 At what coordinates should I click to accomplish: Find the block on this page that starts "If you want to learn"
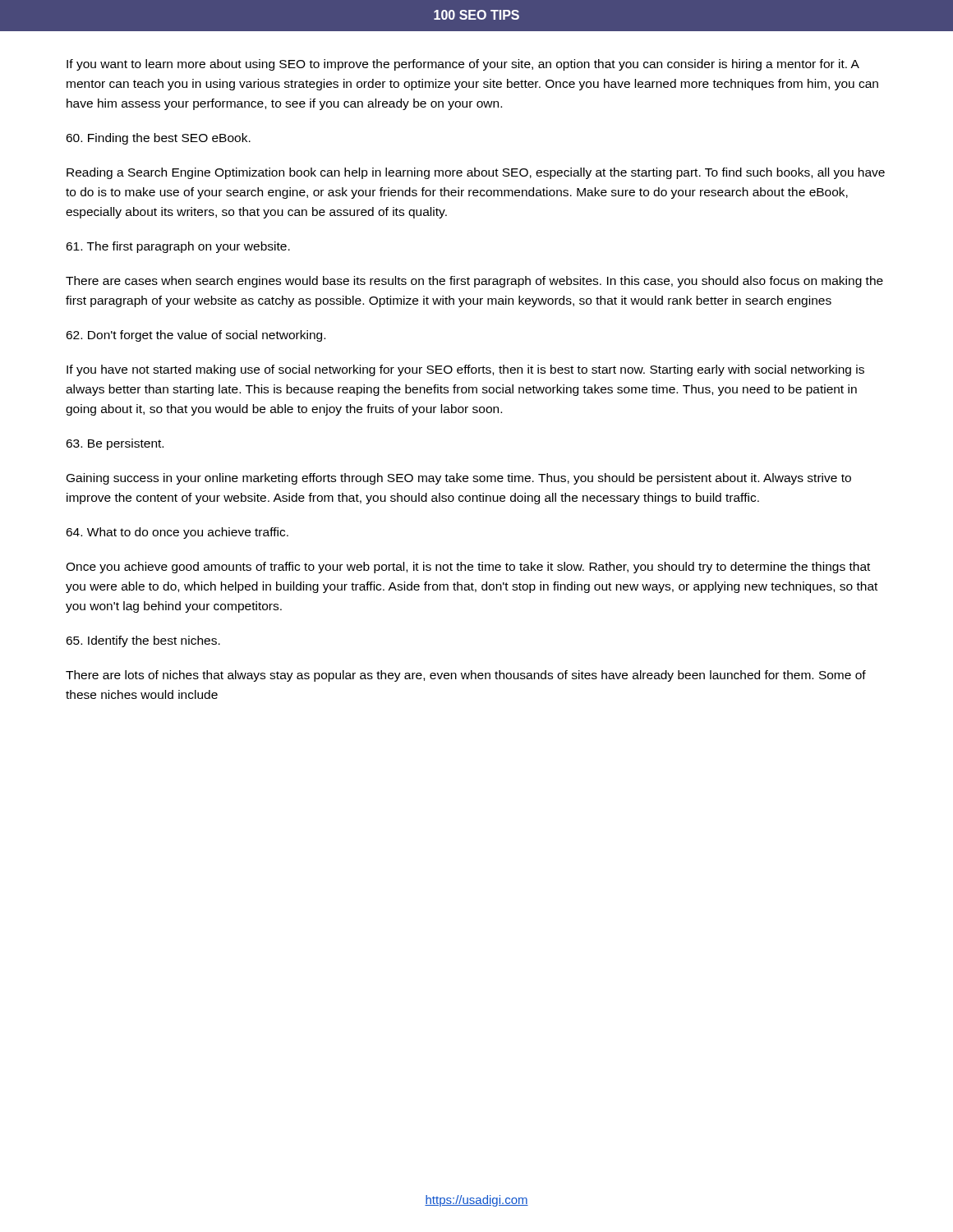(472, 83)
